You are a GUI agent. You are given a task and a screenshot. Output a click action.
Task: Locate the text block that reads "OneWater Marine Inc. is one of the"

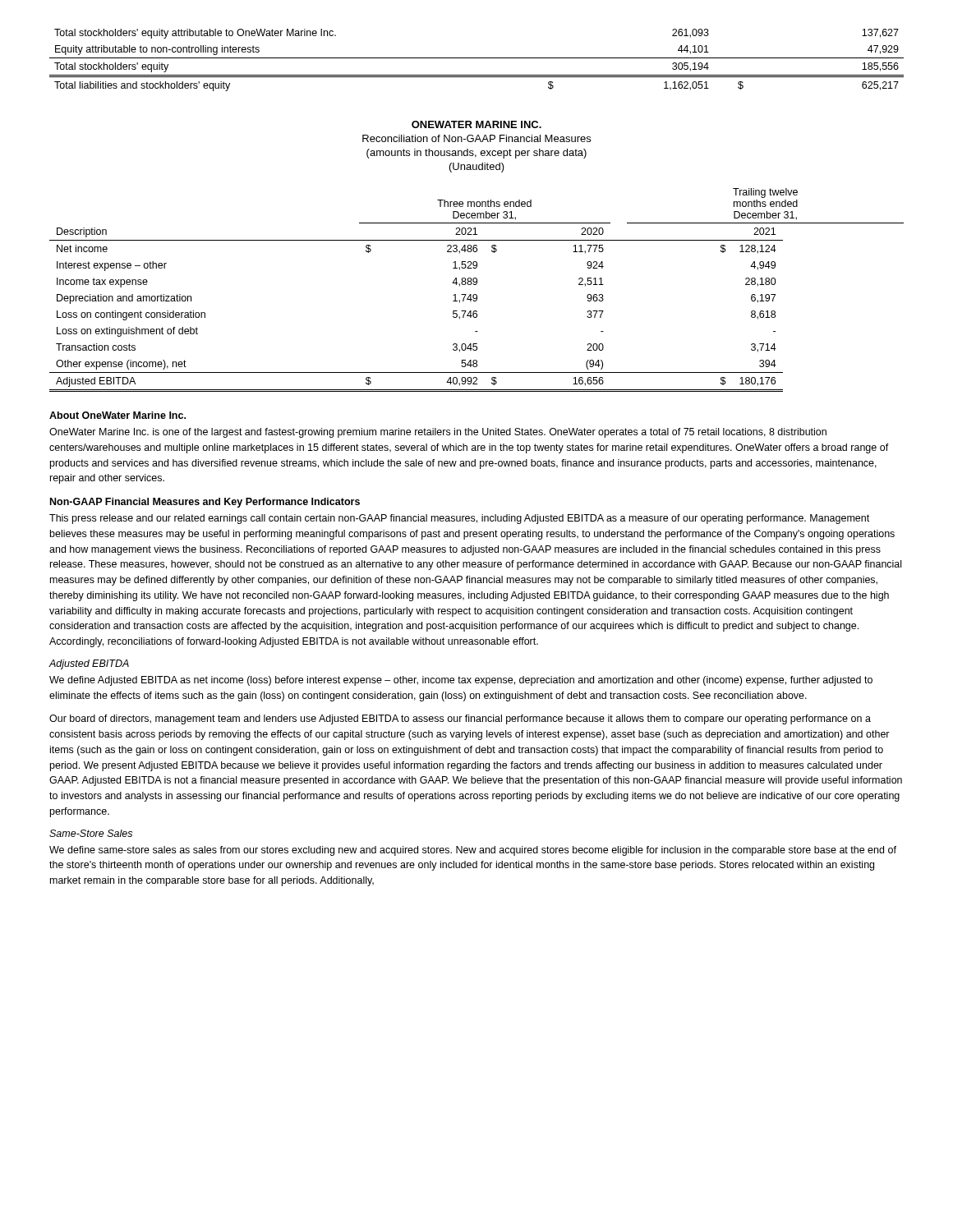(469, 455)
